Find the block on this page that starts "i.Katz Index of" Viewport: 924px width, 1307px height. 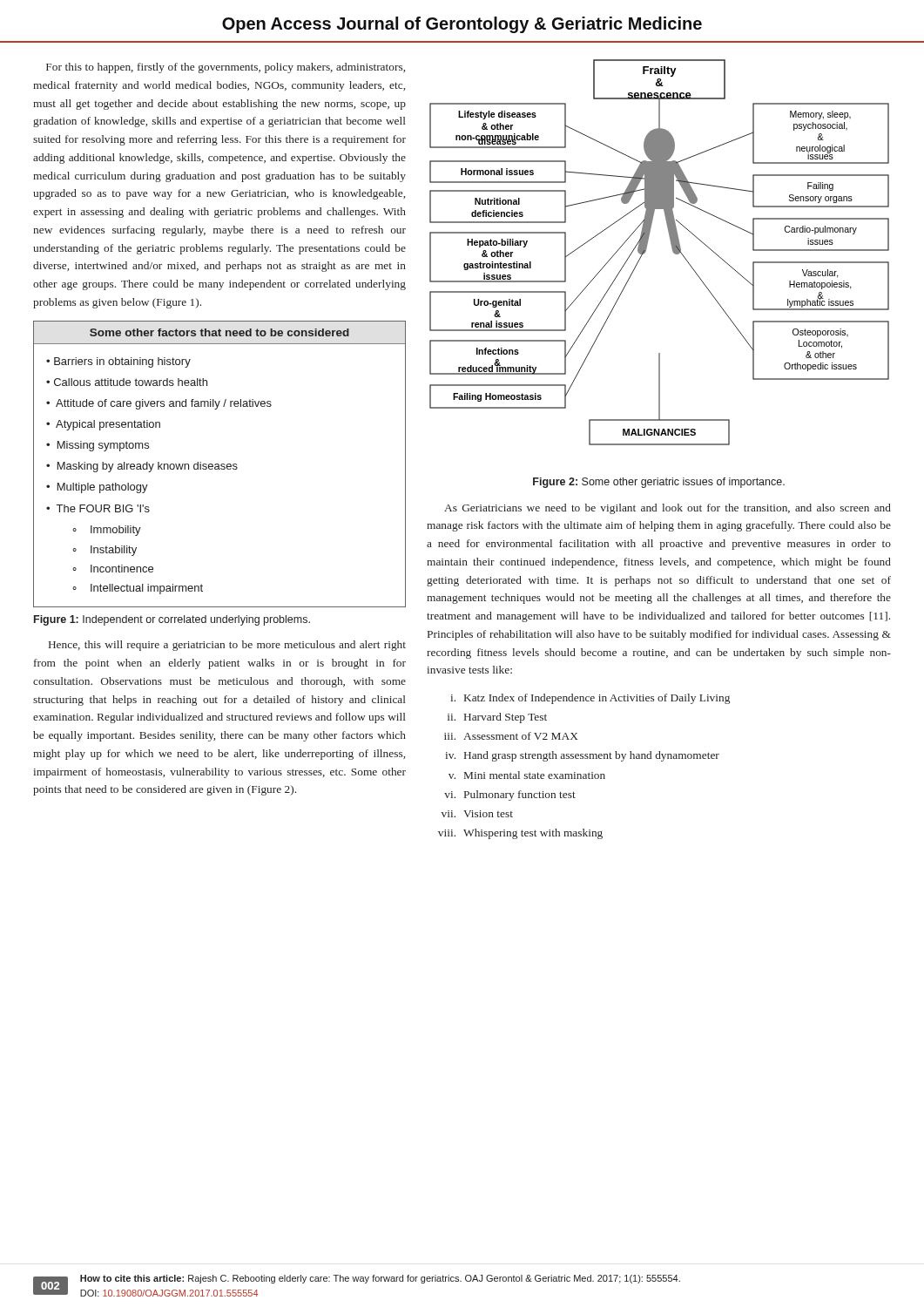pos(578,698)
